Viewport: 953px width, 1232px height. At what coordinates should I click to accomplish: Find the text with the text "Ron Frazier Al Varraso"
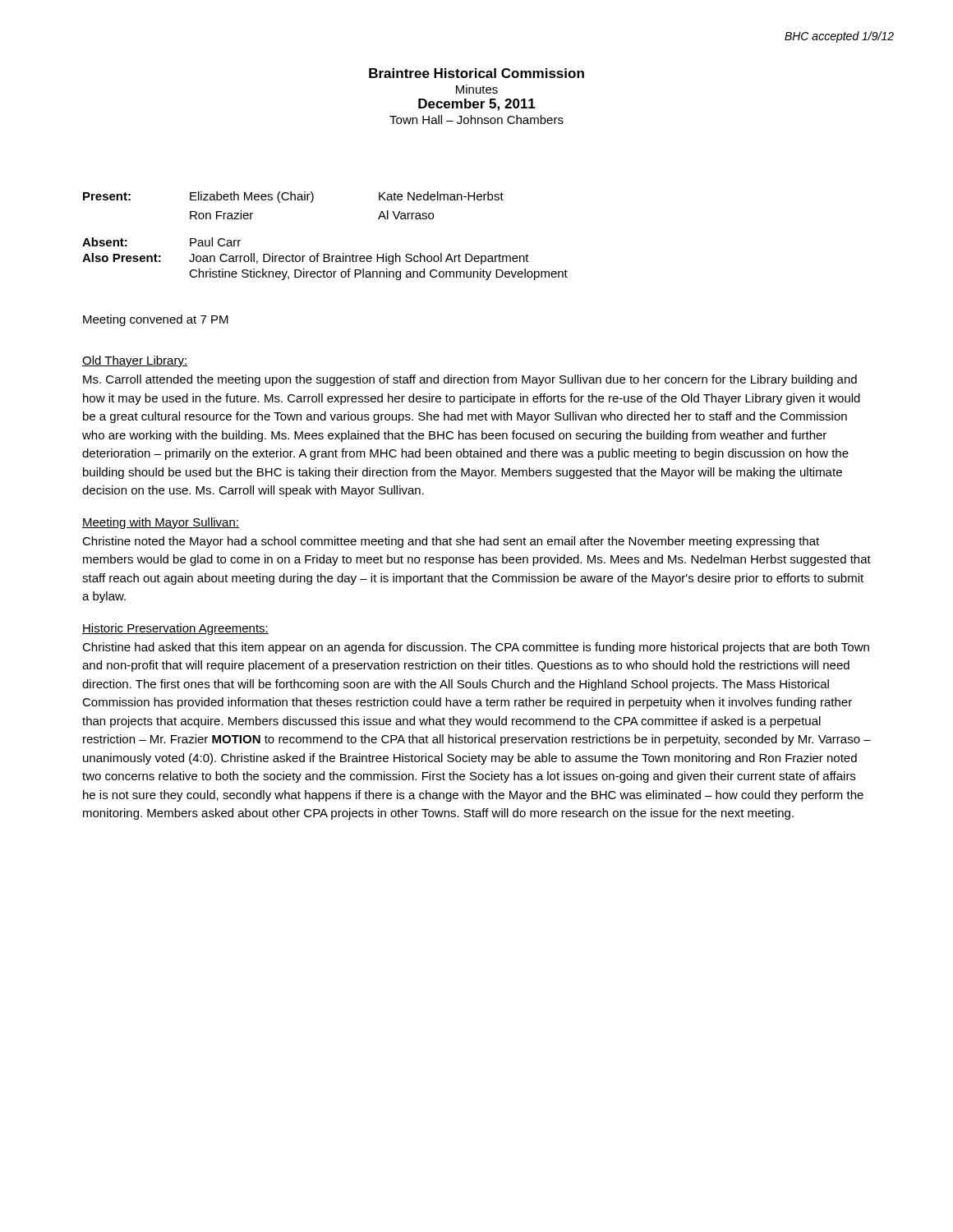click(229, 214)
